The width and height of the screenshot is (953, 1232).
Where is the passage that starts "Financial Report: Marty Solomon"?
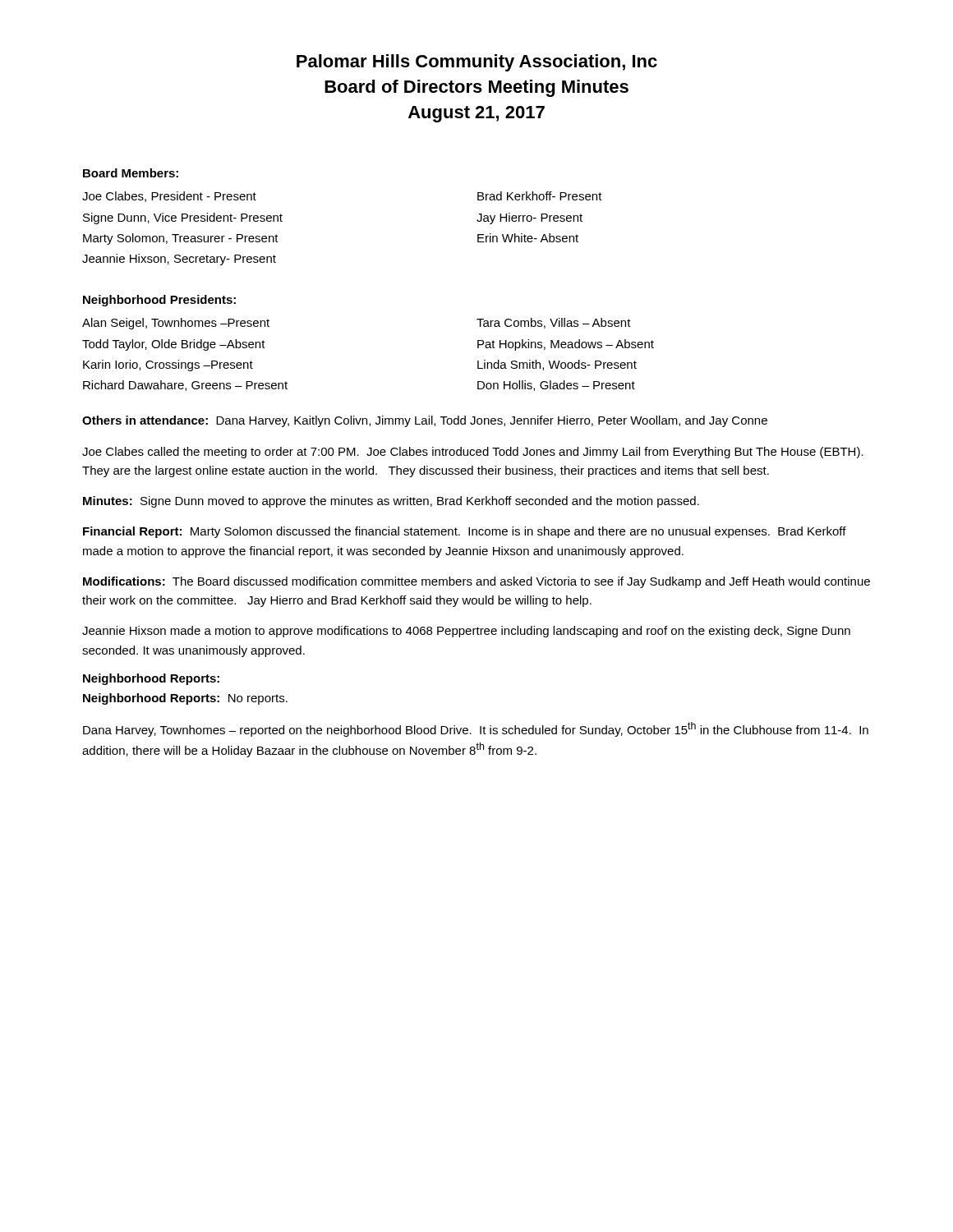pyautogui.click(x=464, y=541)
